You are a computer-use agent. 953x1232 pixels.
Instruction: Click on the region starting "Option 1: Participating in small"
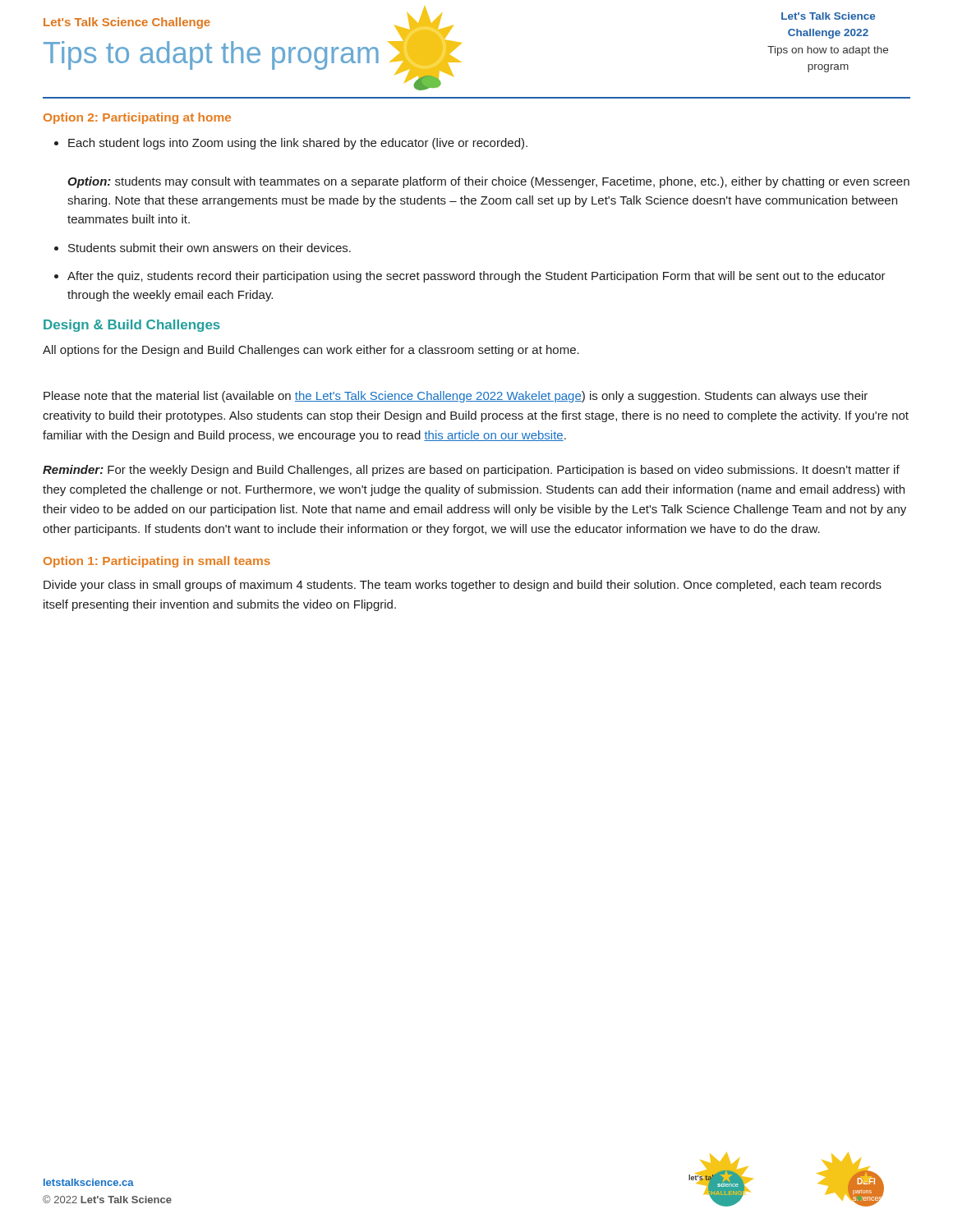click(157, 561)
